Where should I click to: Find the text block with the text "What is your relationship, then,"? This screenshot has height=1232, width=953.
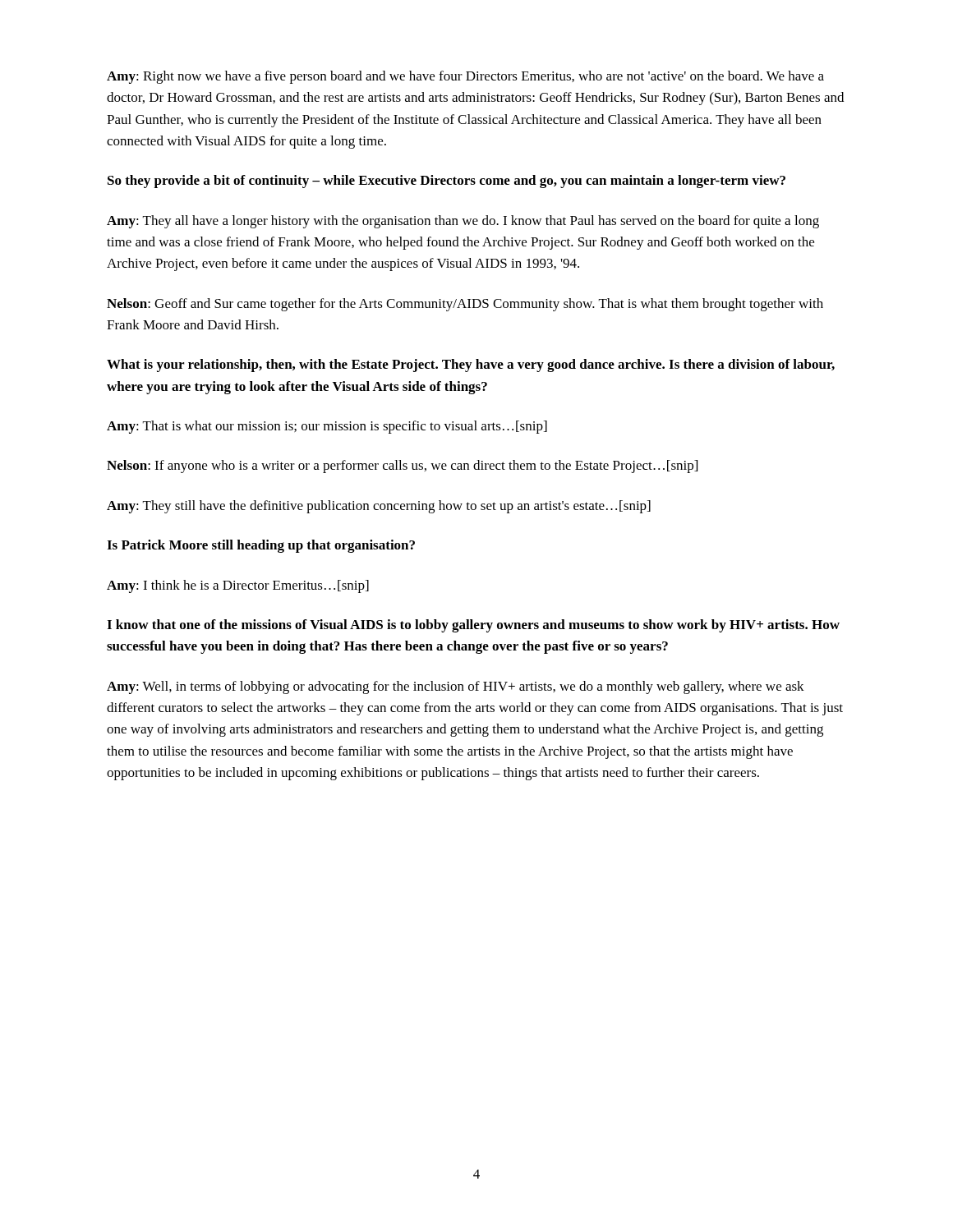(x=471, y=375)
